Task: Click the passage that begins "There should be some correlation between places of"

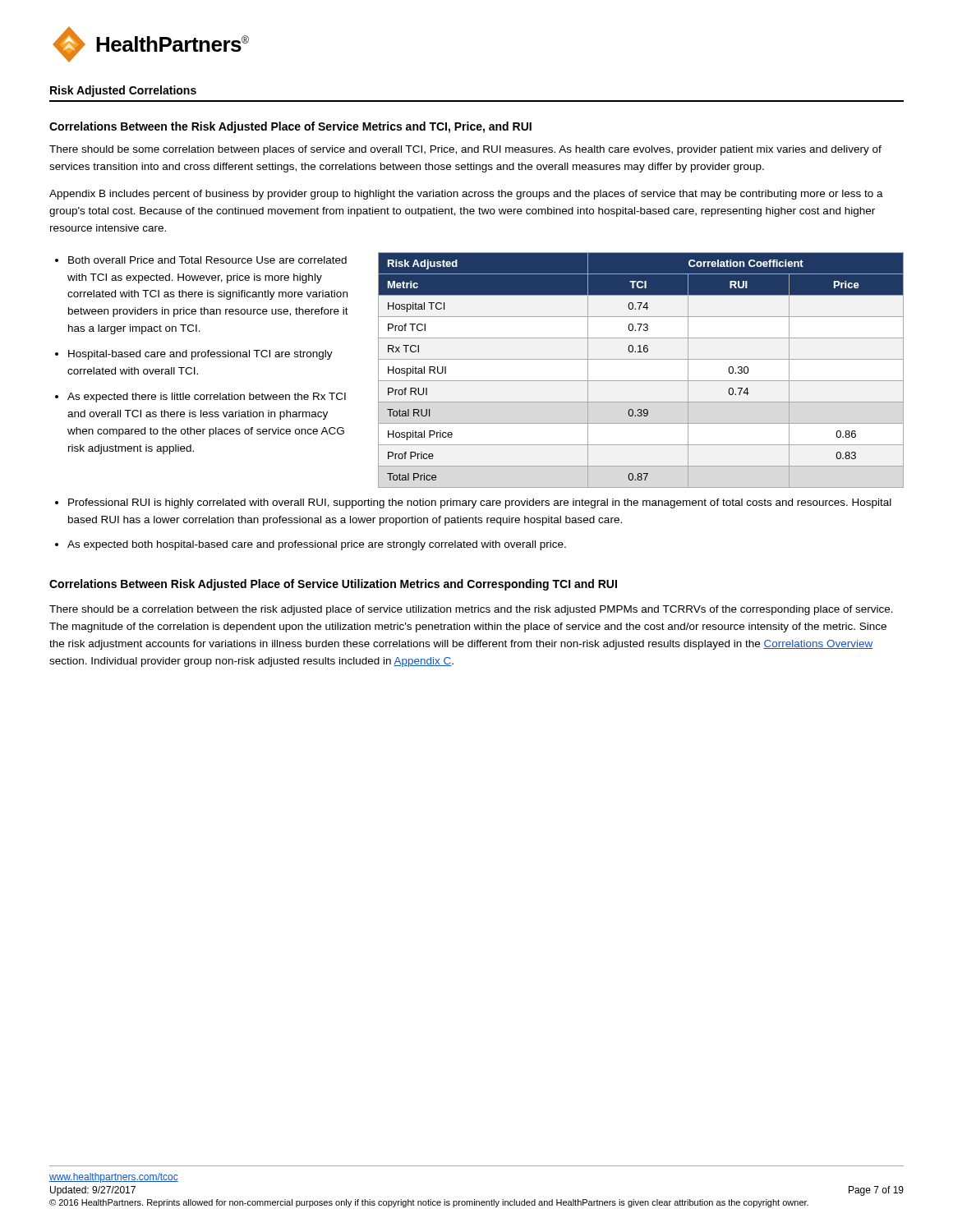Action: (x=465, y=158)
